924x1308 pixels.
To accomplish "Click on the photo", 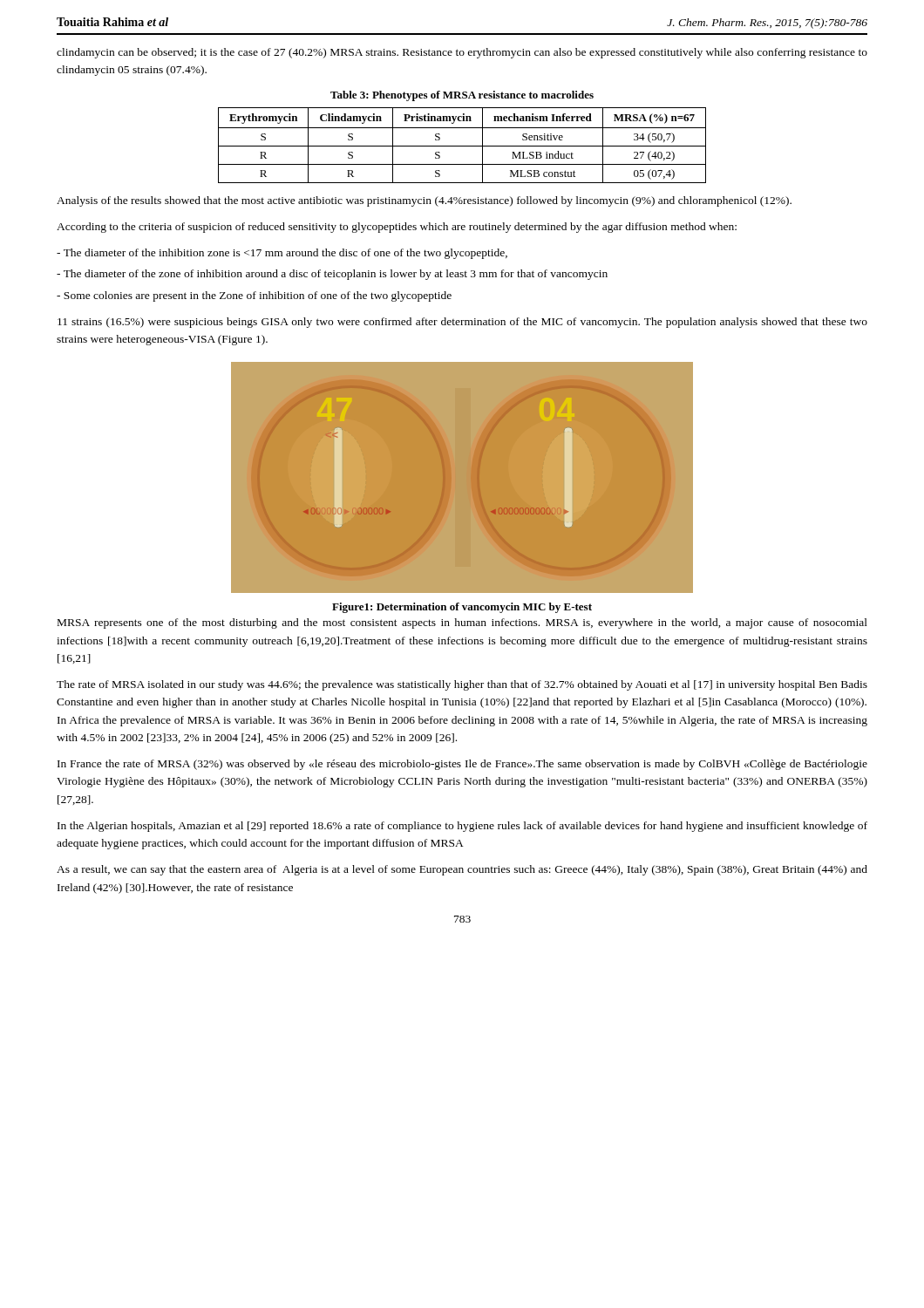I will pos(462,478).
